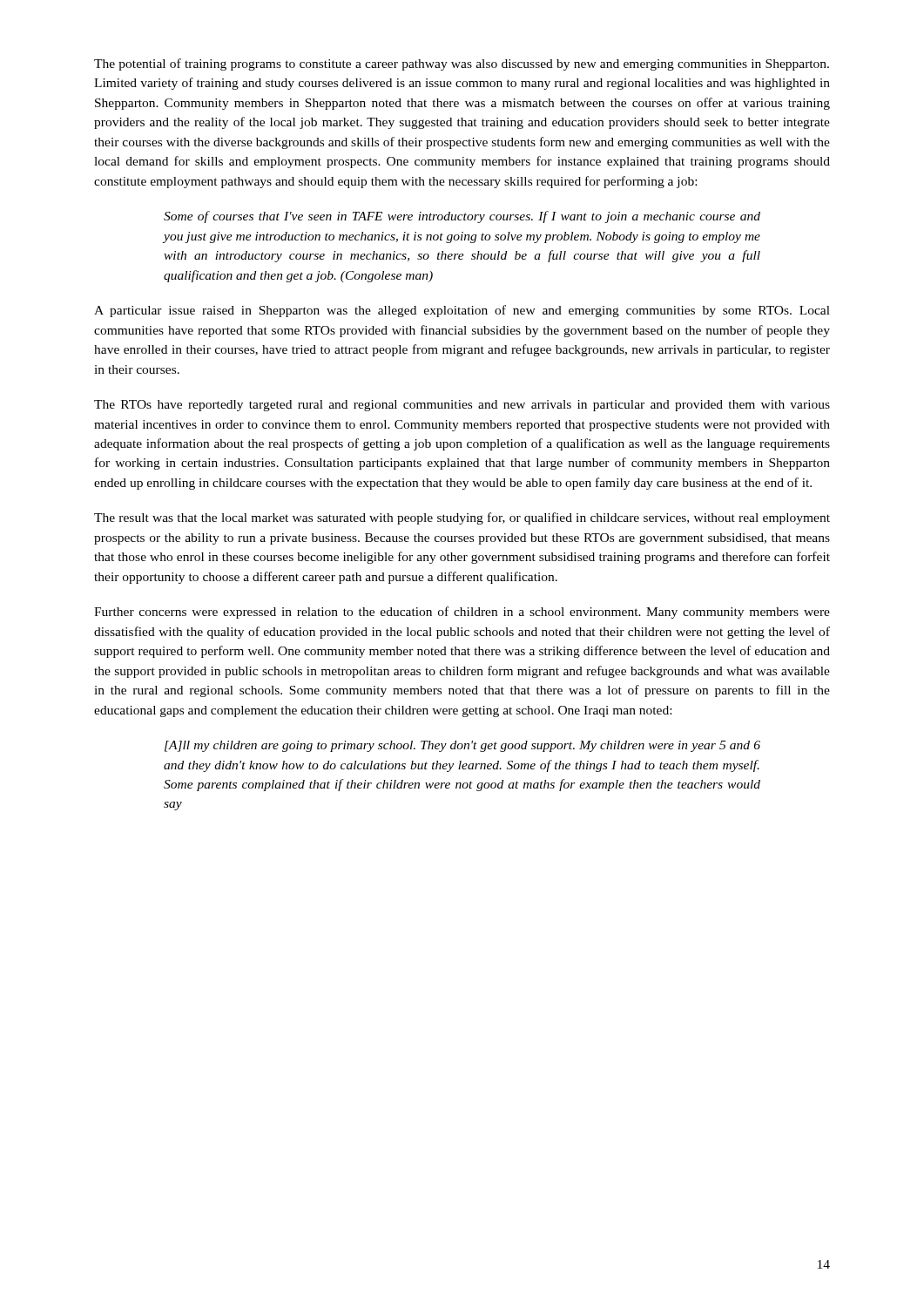
Task: Select the text block containing "Some of courses that I've seen in TAFE"
Action: [x=462, y=245]
